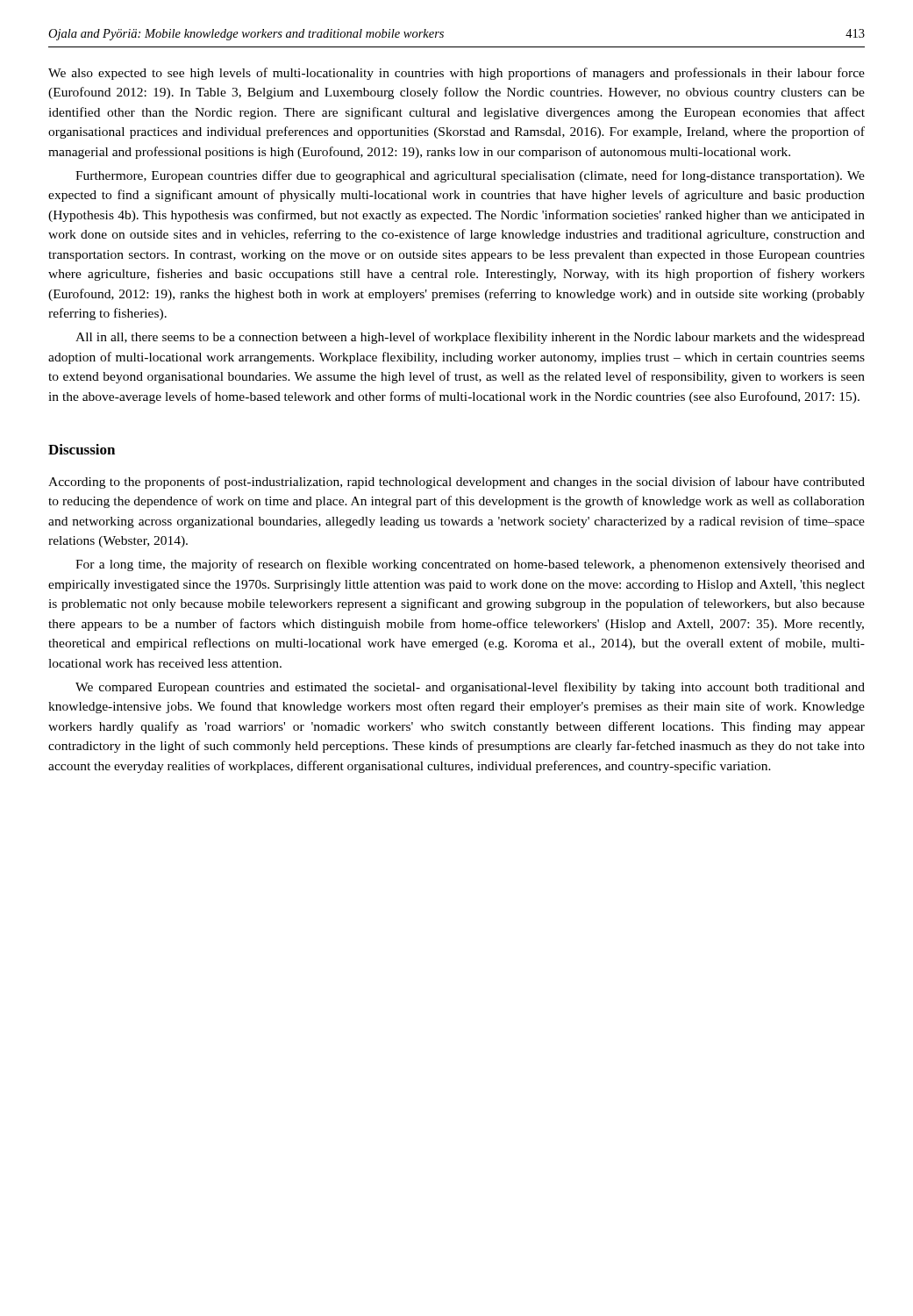Point to the block beginning "All in all, there seems to be"

(456, 367)
